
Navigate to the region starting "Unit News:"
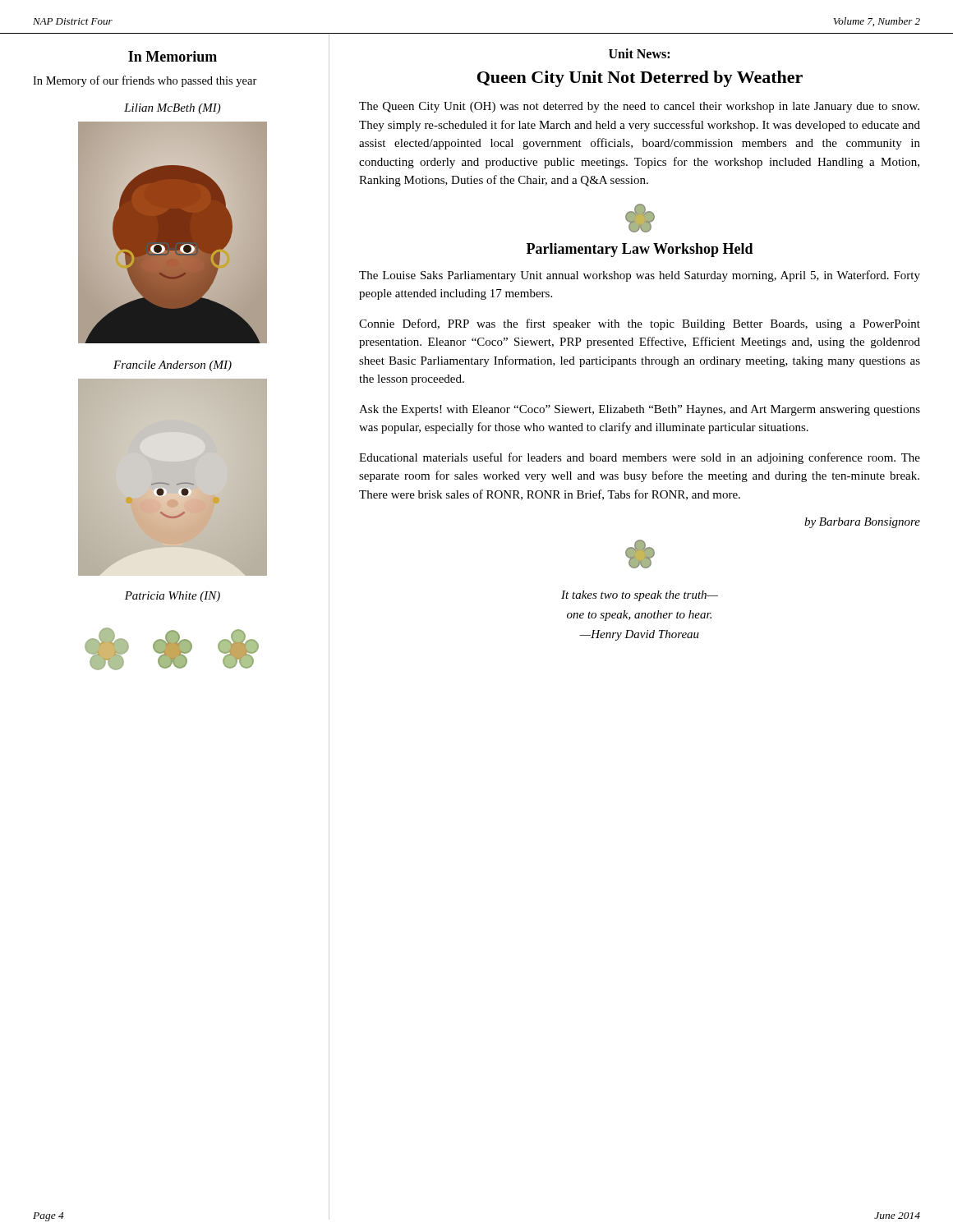coord(640,54)
